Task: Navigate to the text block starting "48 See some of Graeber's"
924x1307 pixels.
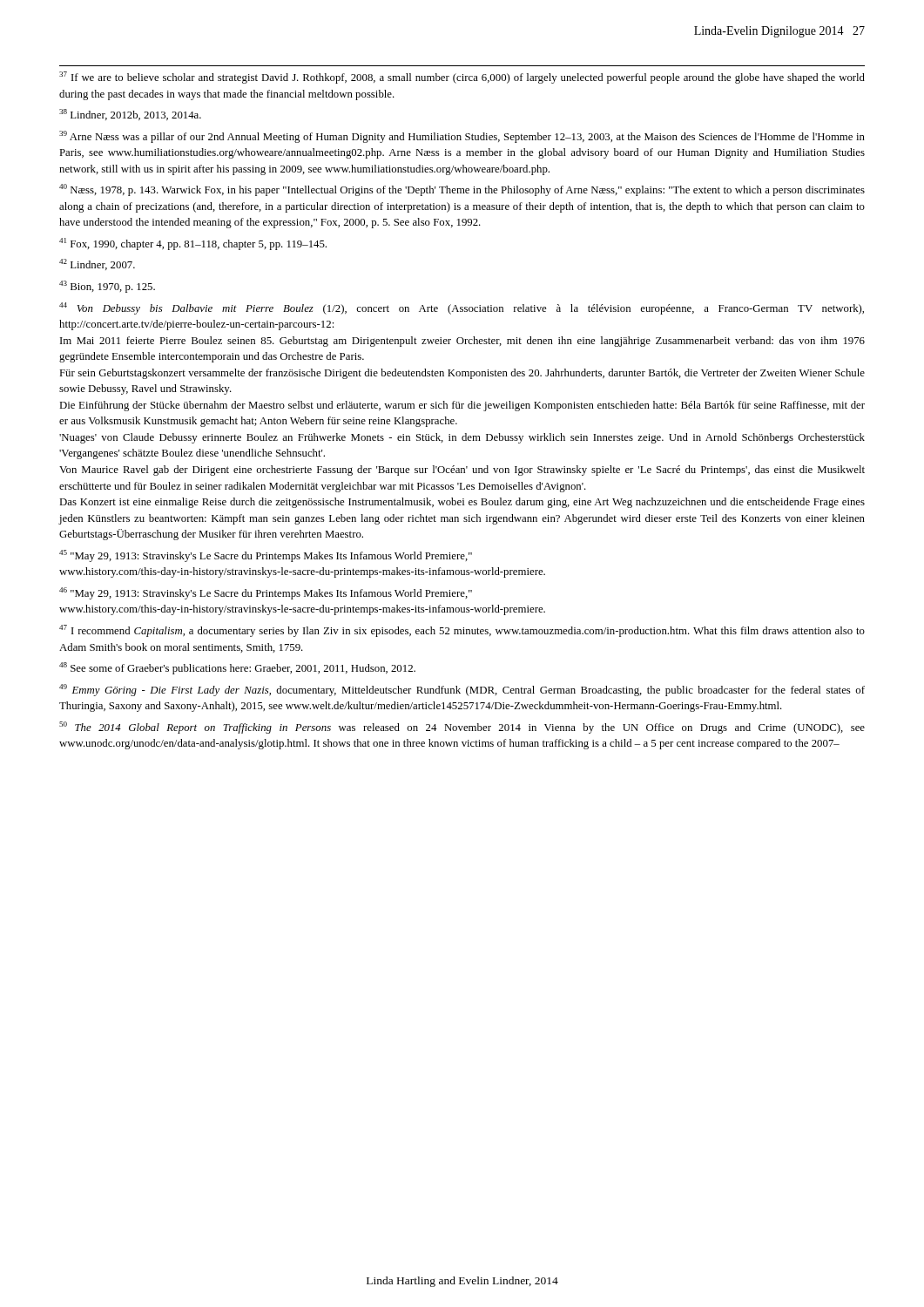Action: (238, 667)
